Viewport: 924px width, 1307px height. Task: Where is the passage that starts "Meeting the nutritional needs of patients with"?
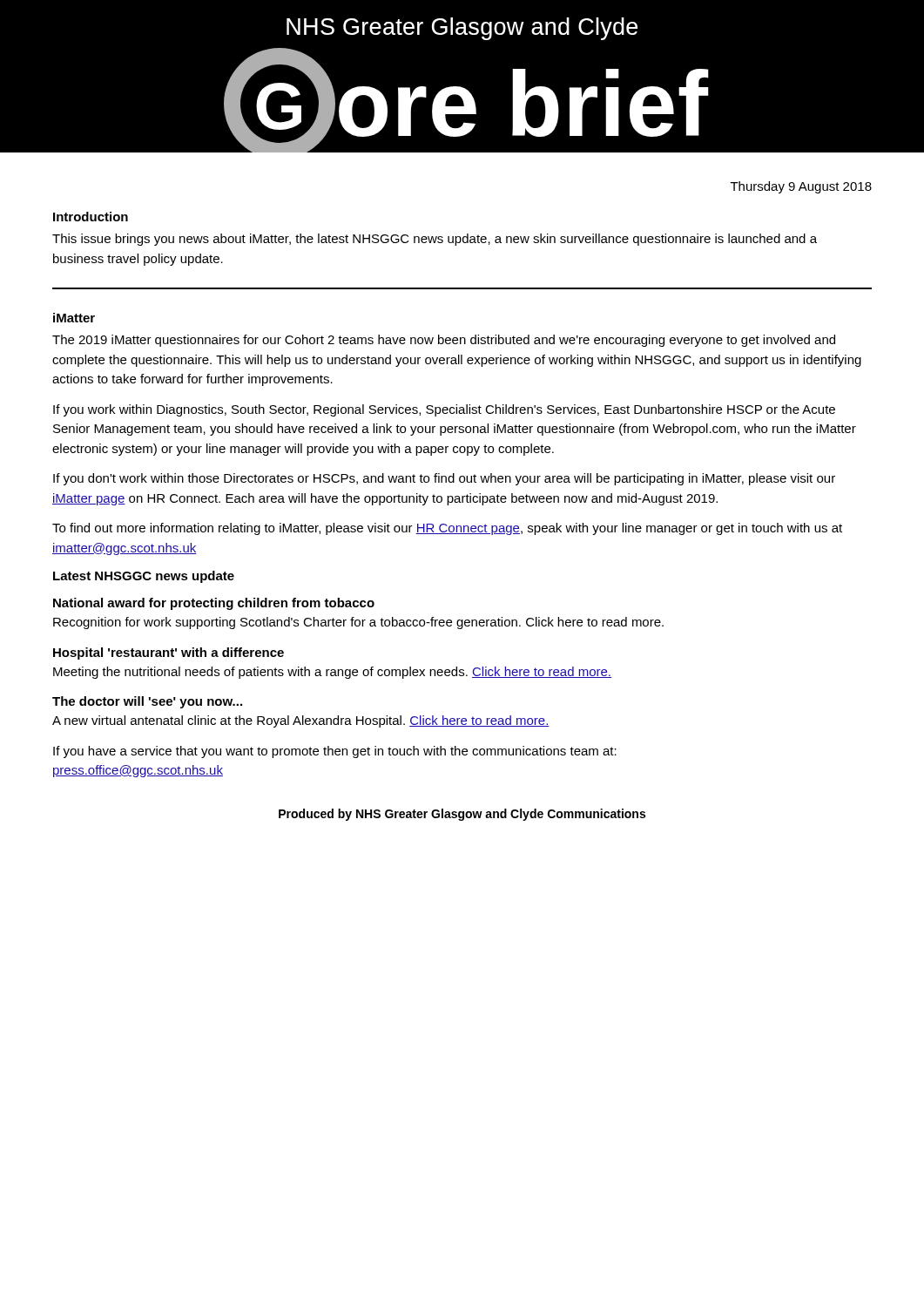coord(332,671)
